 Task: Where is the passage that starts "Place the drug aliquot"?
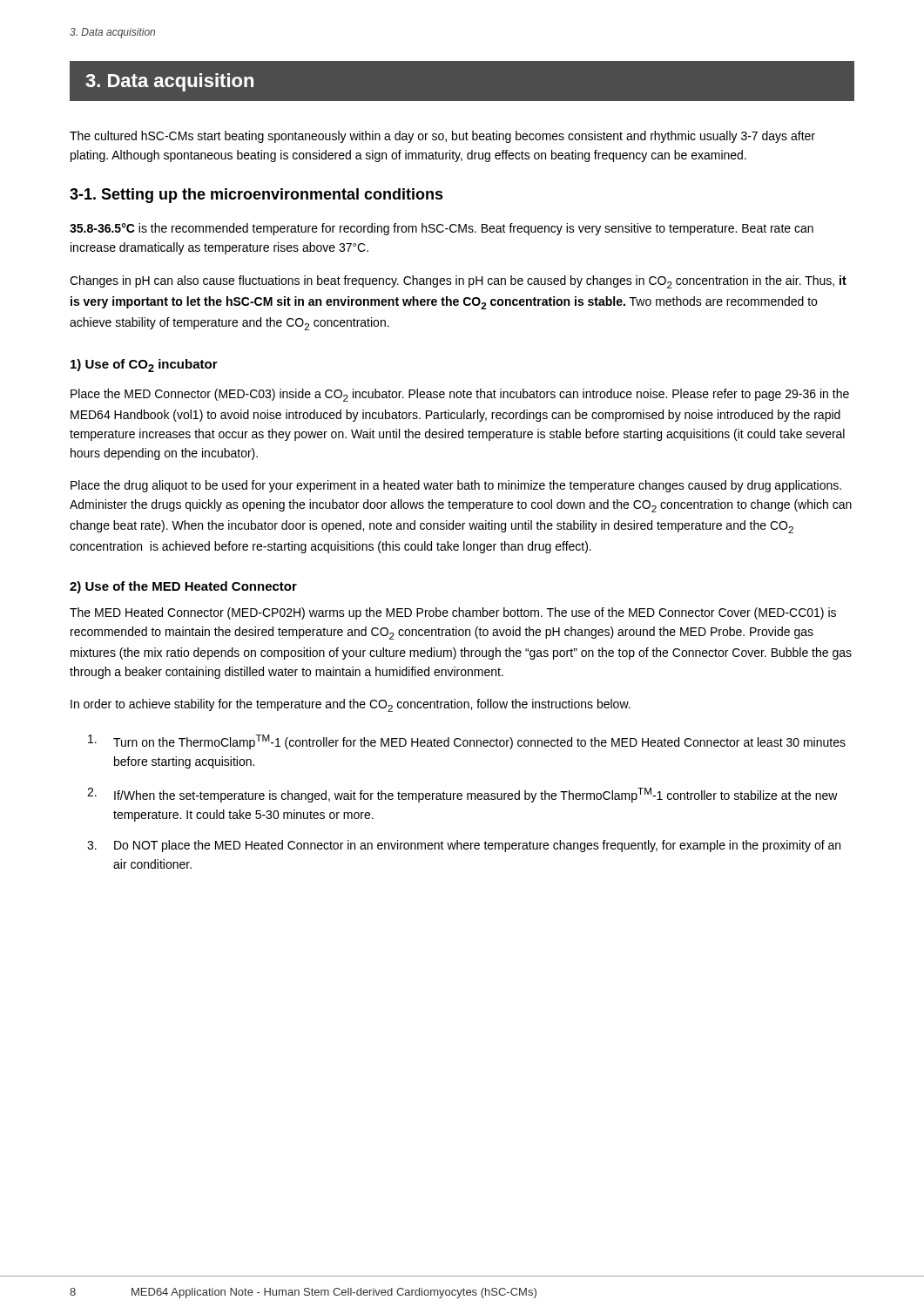pos(461,516)
